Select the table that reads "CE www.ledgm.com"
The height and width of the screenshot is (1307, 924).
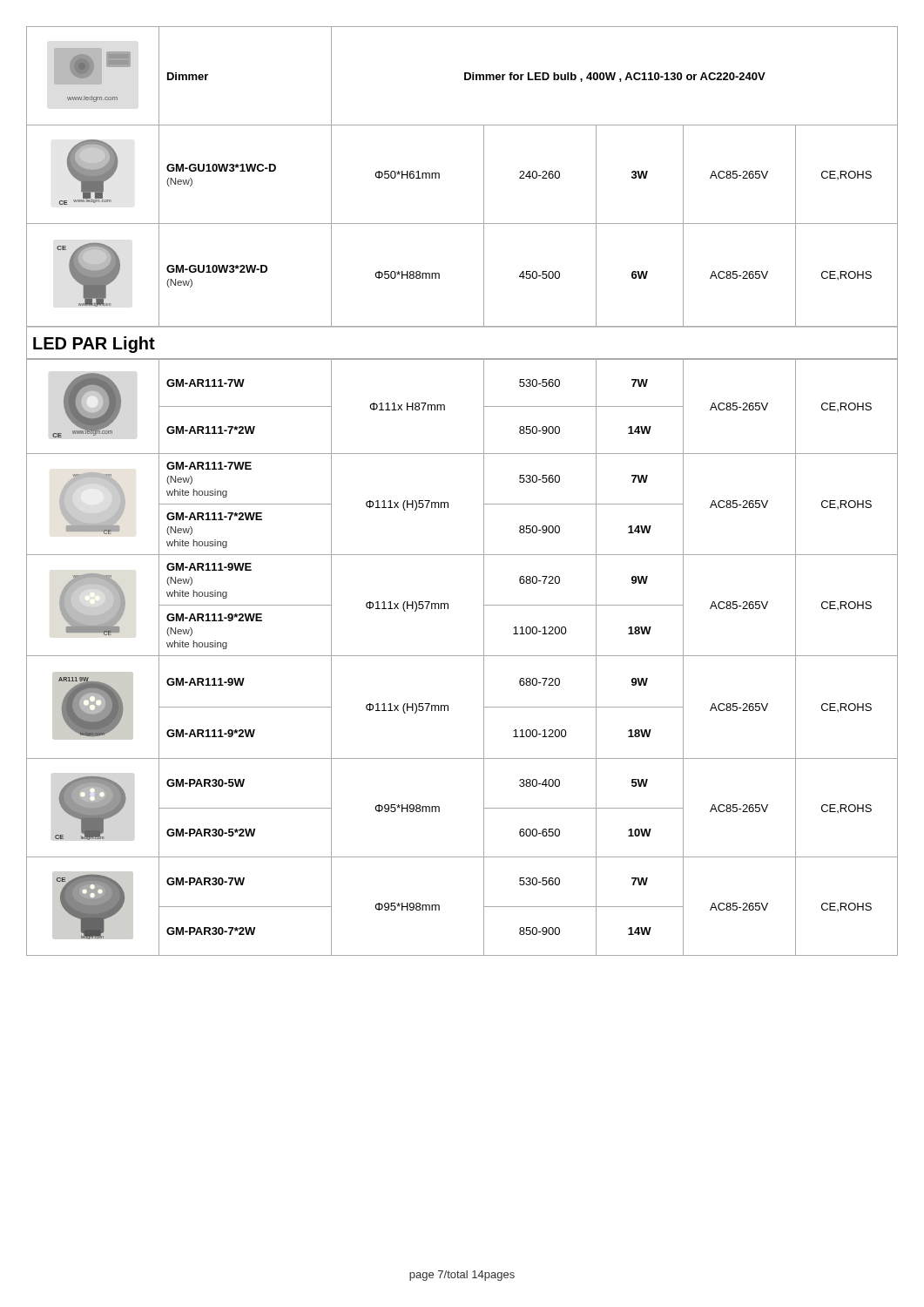coord(462,176)
